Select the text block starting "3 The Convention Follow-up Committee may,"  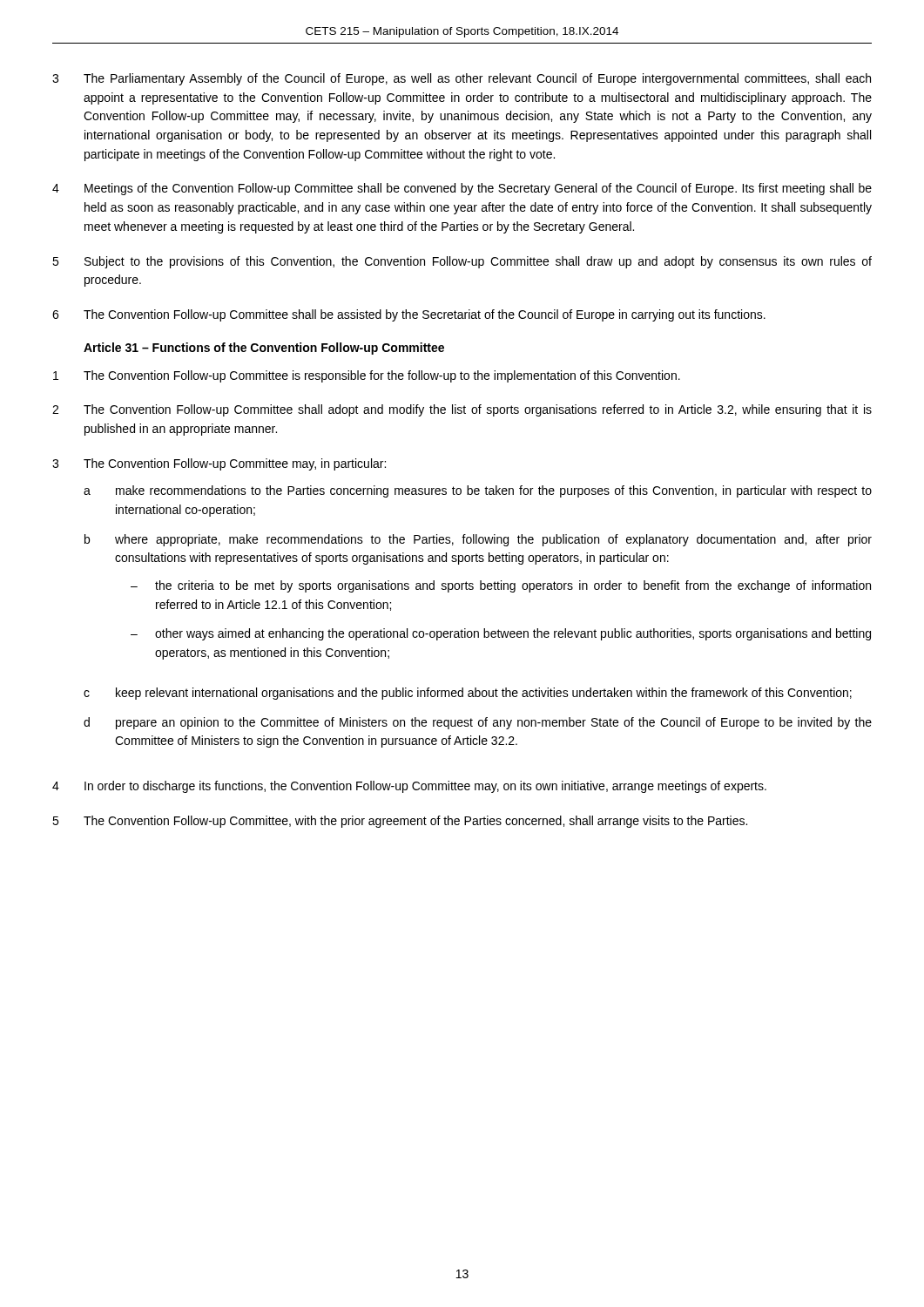(219, 464)
